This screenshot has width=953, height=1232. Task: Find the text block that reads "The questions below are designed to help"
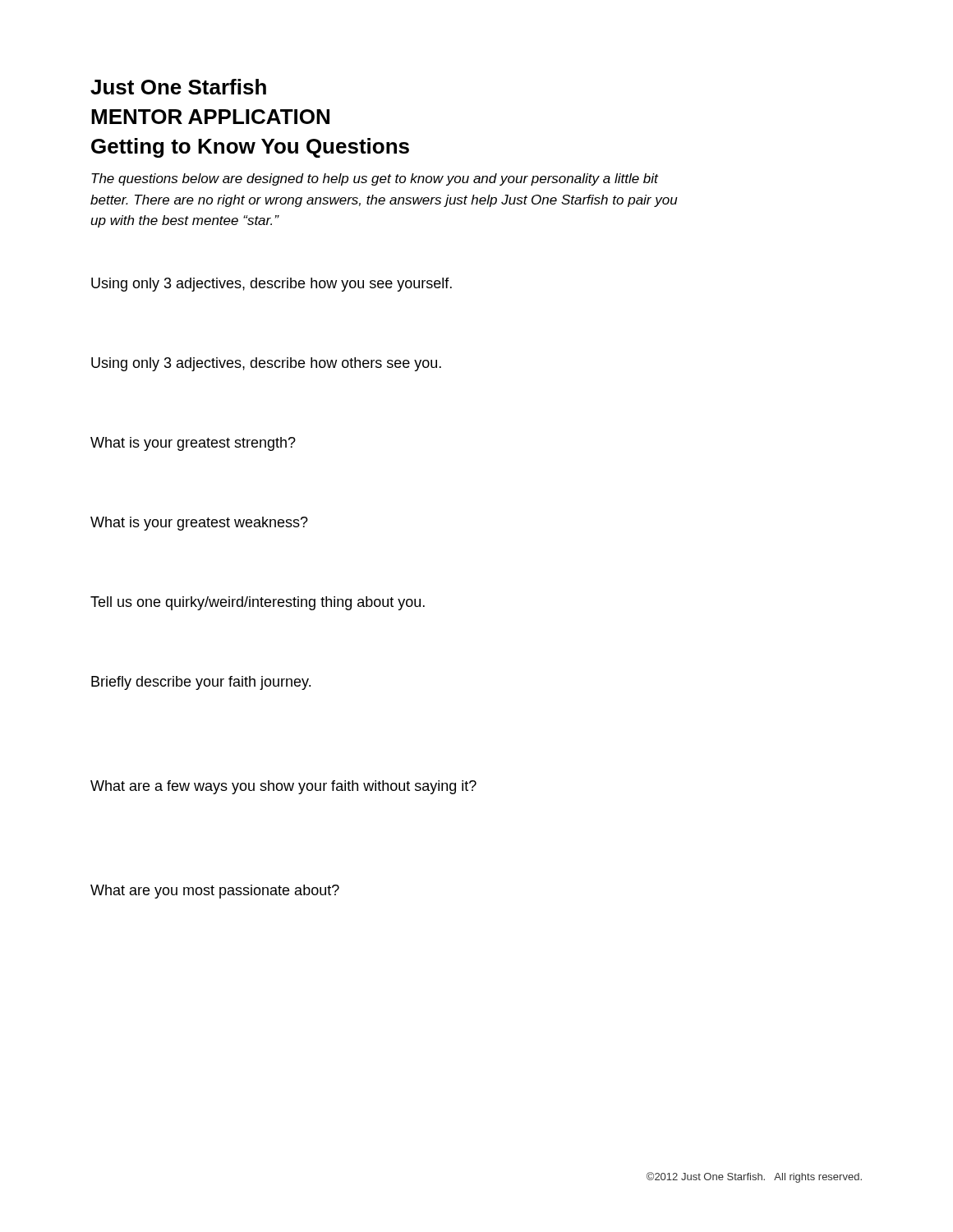(384, 200)
